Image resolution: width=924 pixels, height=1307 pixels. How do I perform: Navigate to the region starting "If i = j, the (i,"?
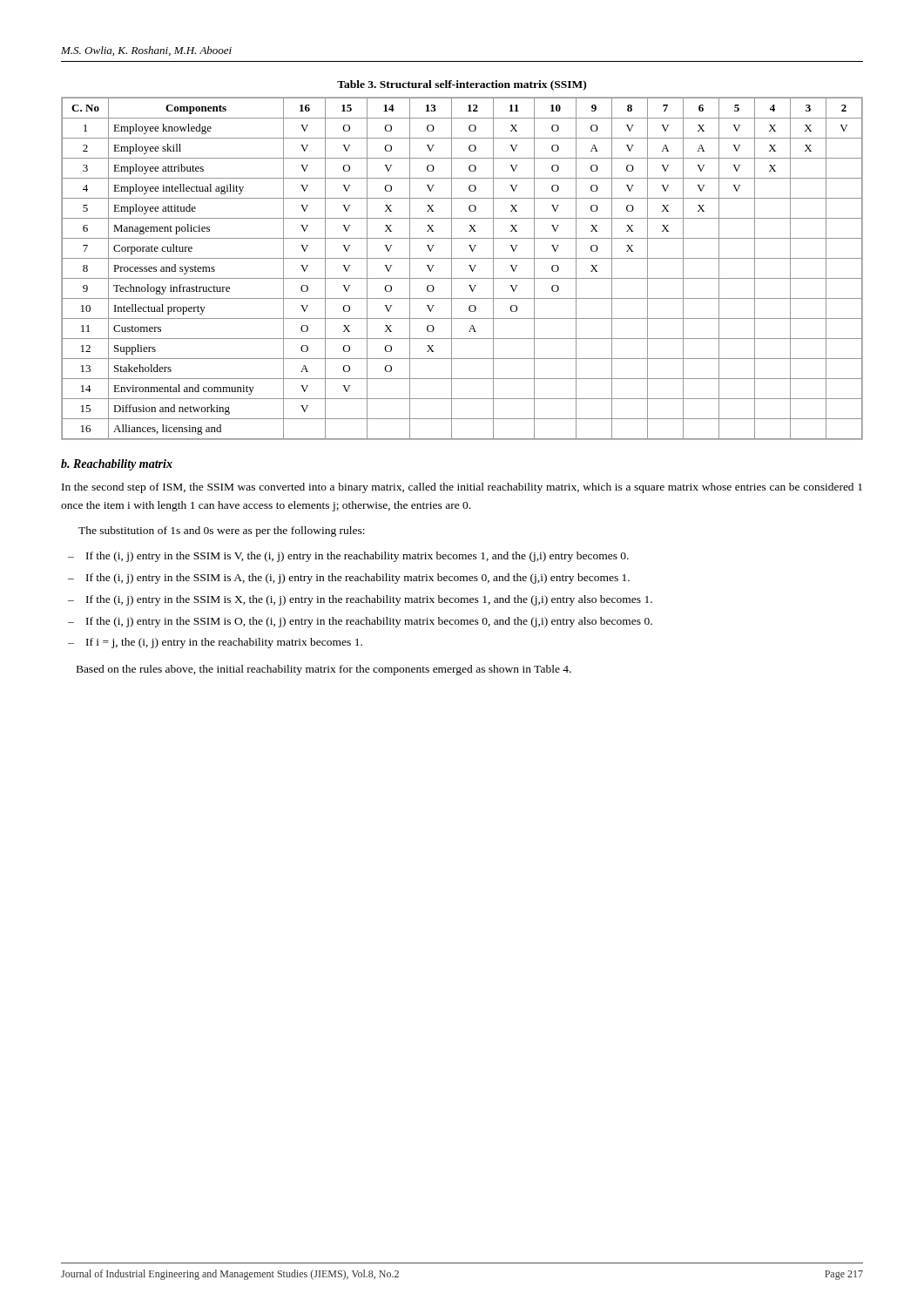point(224,642)
